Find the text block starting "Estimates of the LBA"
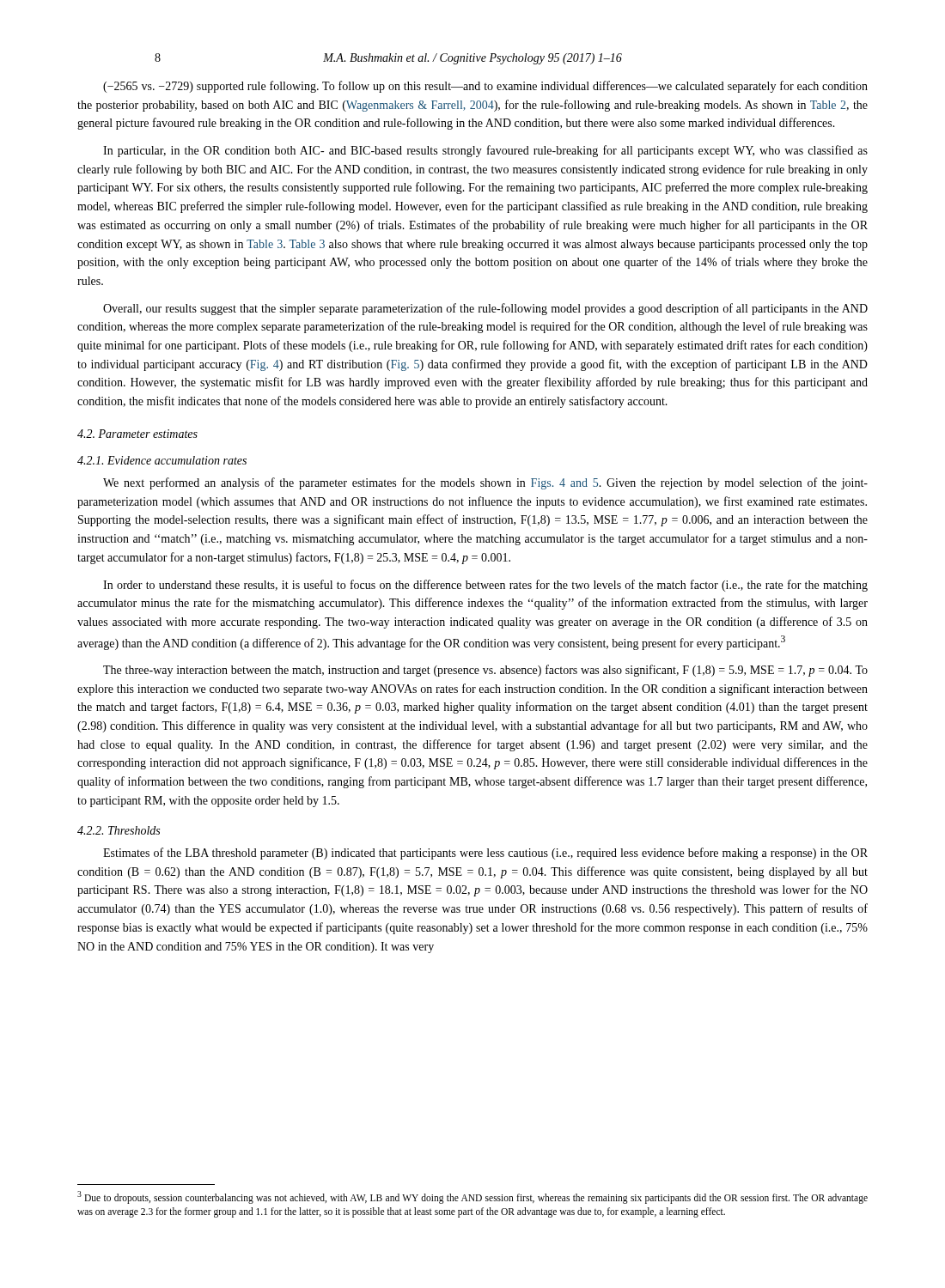The height and width of the screenshot is (1288, 945). (472, 900)
